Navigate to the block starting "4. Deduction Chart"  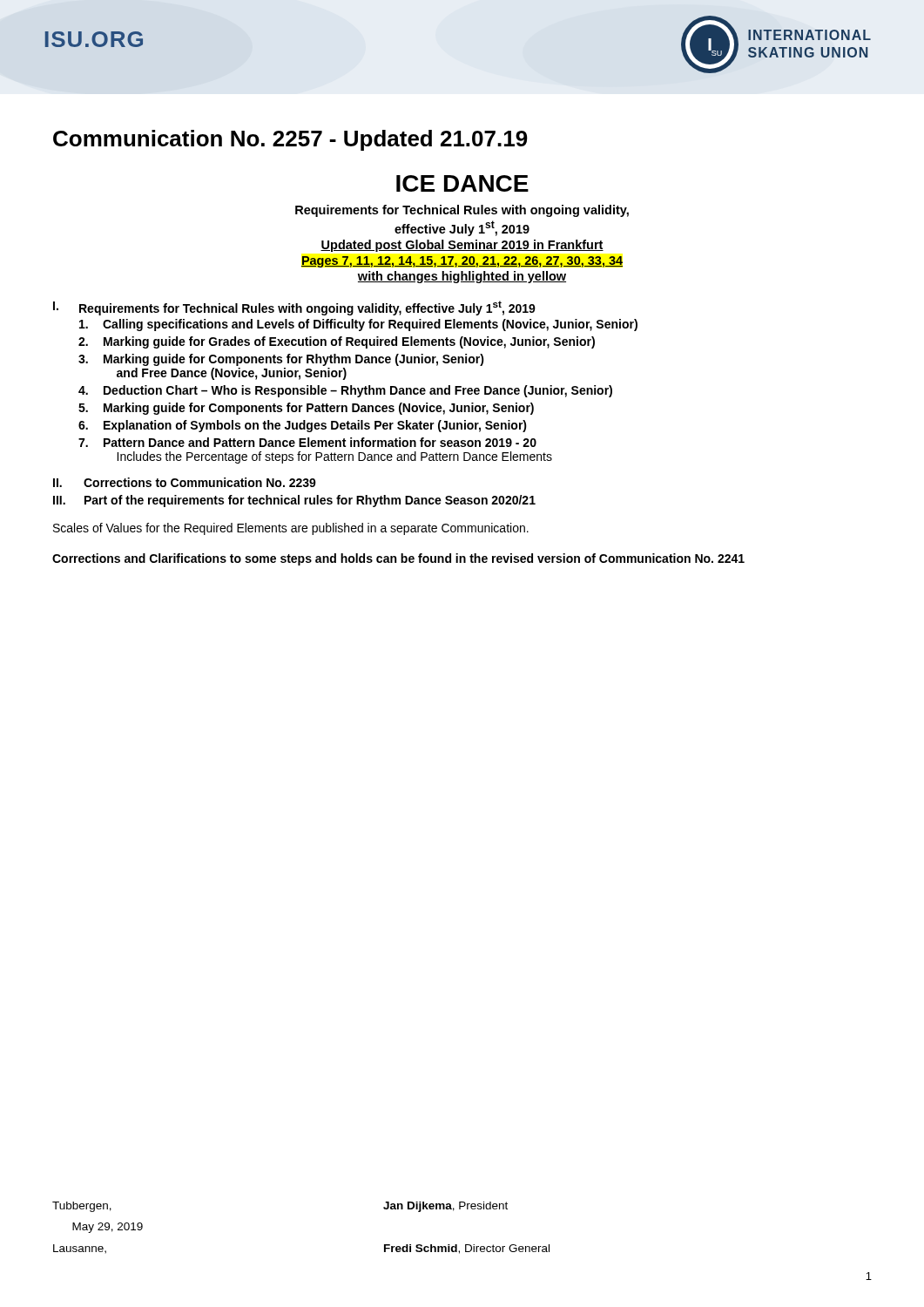tap(346, 391)
